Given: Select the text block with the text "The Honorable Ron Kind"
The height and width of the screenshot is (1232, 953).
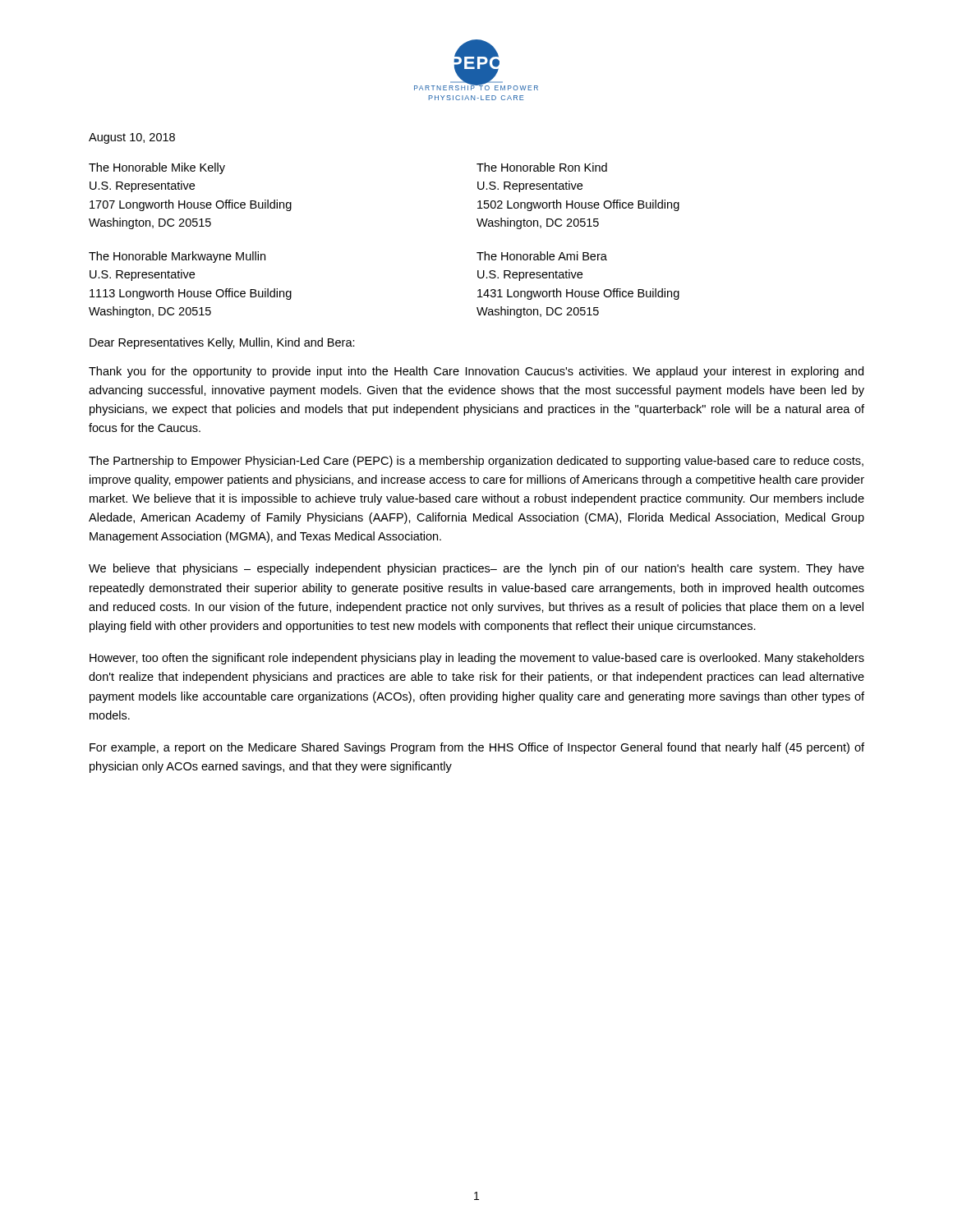Looking at the screenshot, I should (578, 195).
